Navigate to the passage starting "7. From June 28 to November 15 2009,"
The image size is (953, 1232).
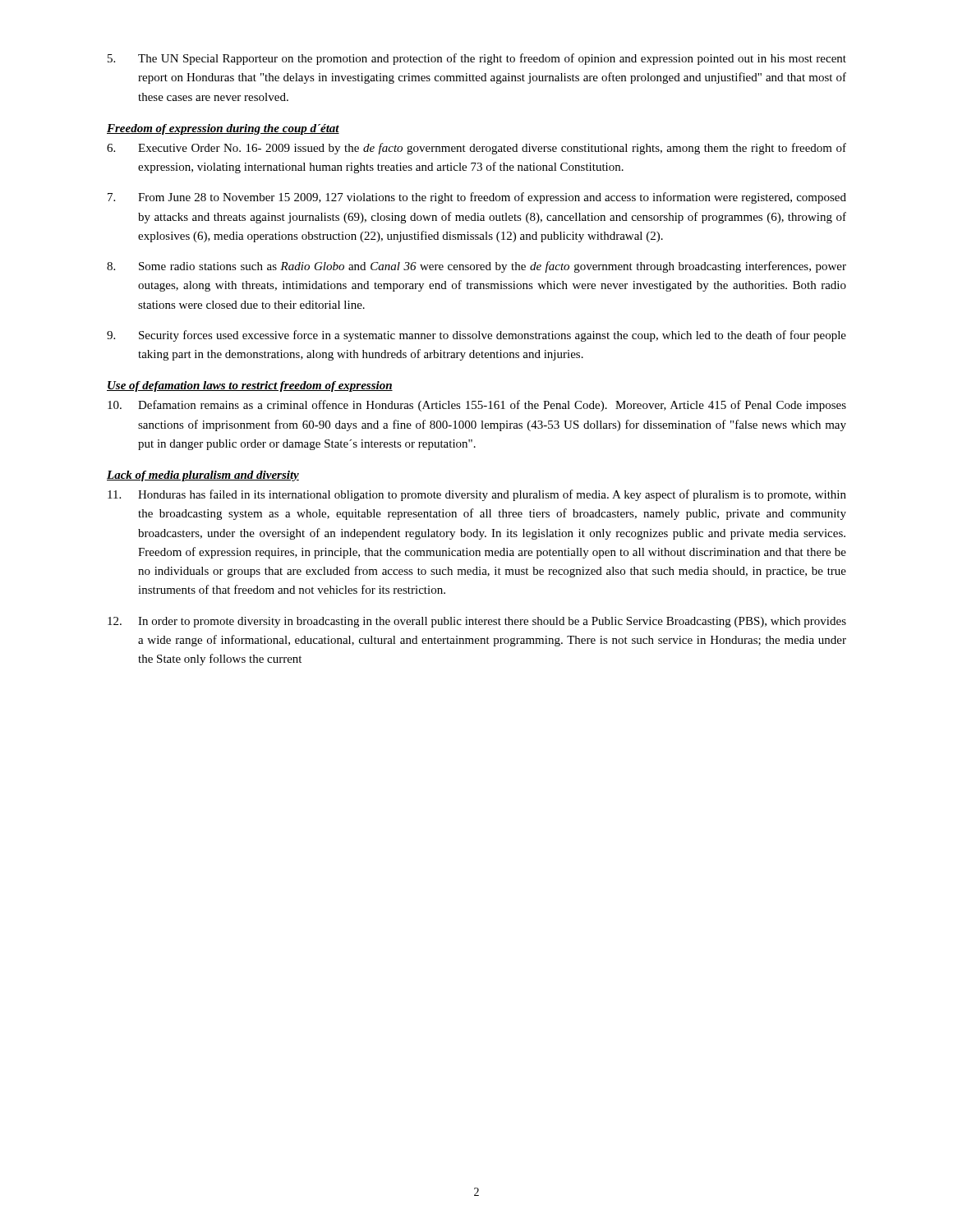click(476, 217)
